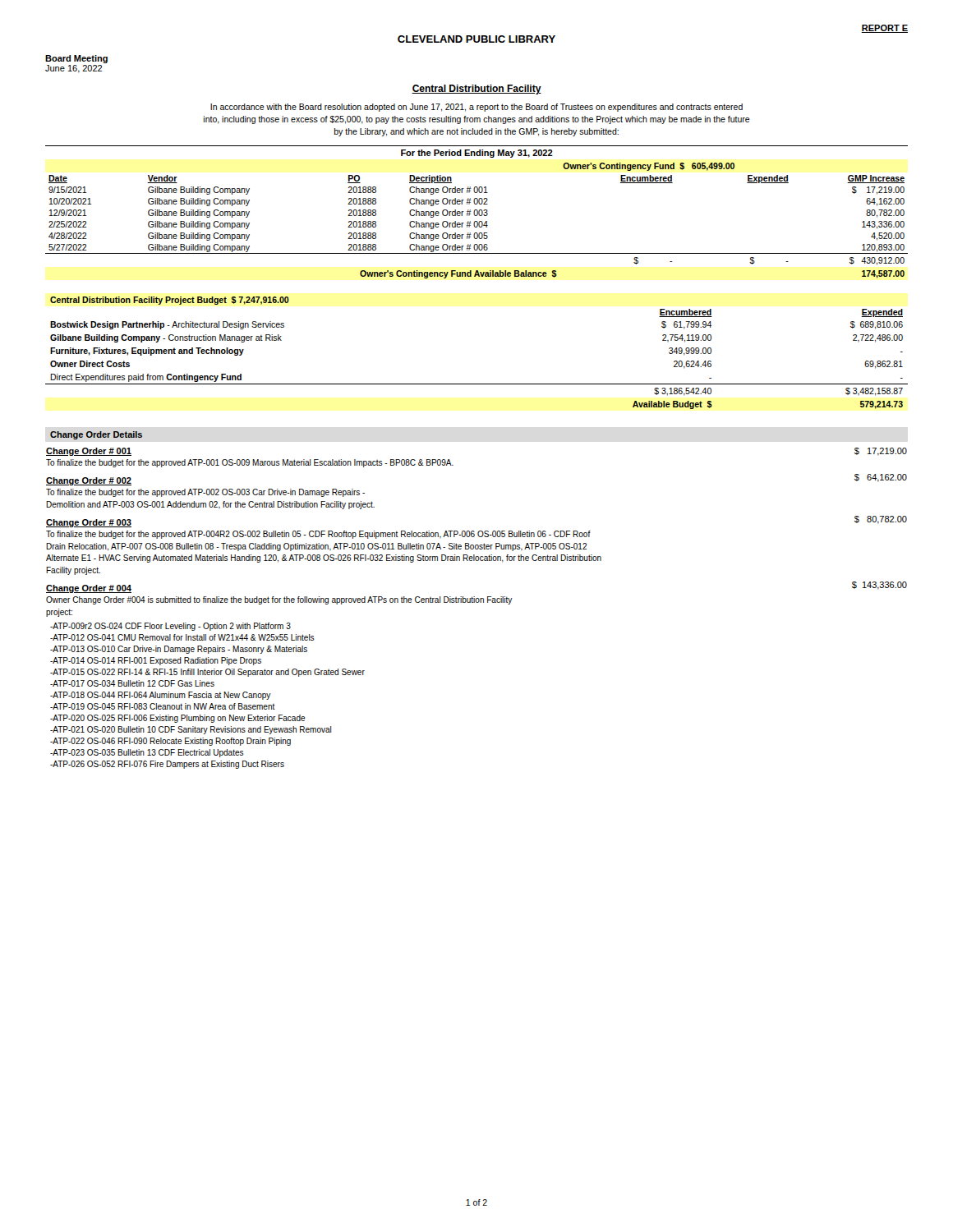Click the passage that begins "-ATP-015 OS-022 RFI-14 & RFI-15"

pos(207,672)
